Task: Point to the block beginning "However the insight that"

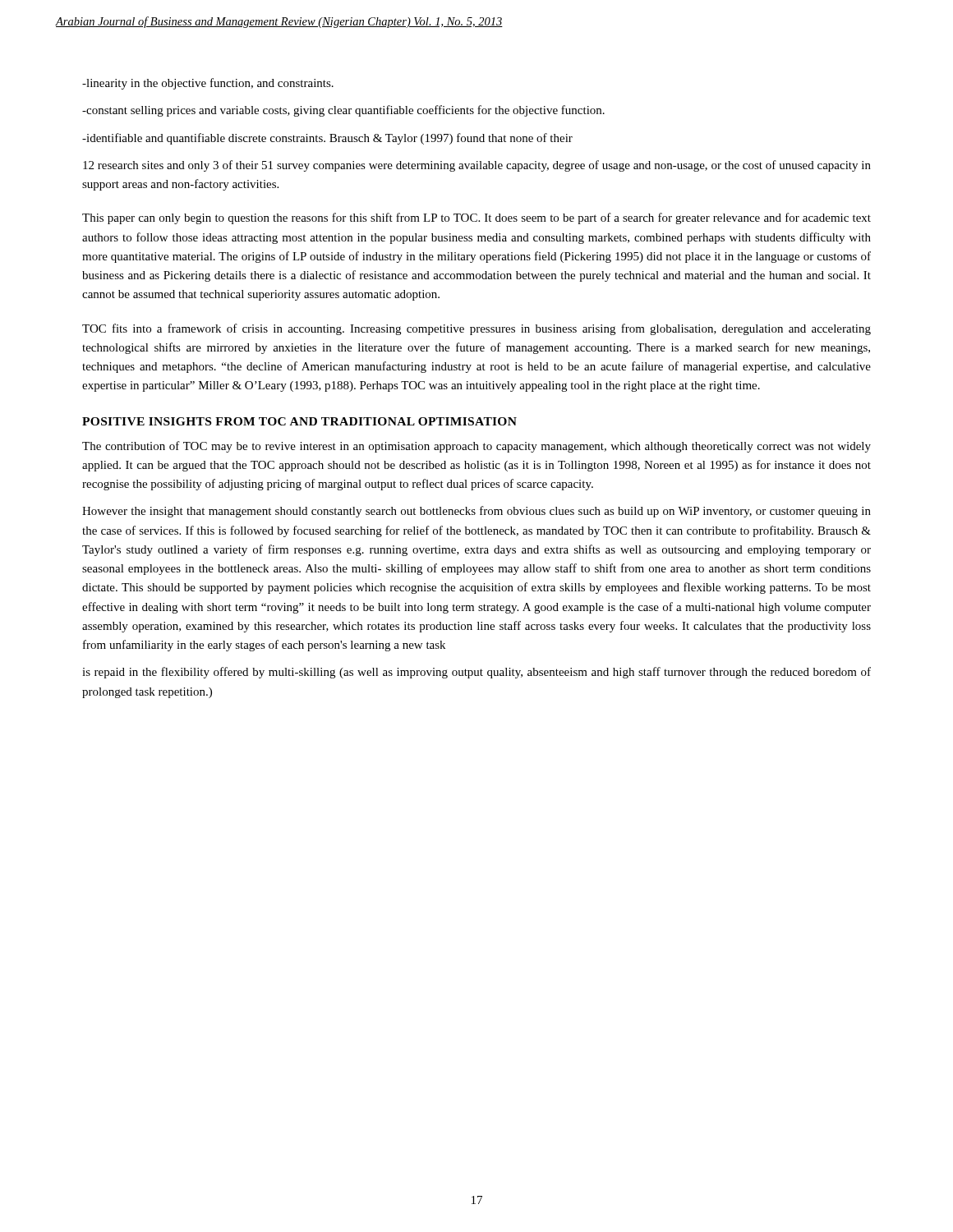Action: (x=476, y=578)
